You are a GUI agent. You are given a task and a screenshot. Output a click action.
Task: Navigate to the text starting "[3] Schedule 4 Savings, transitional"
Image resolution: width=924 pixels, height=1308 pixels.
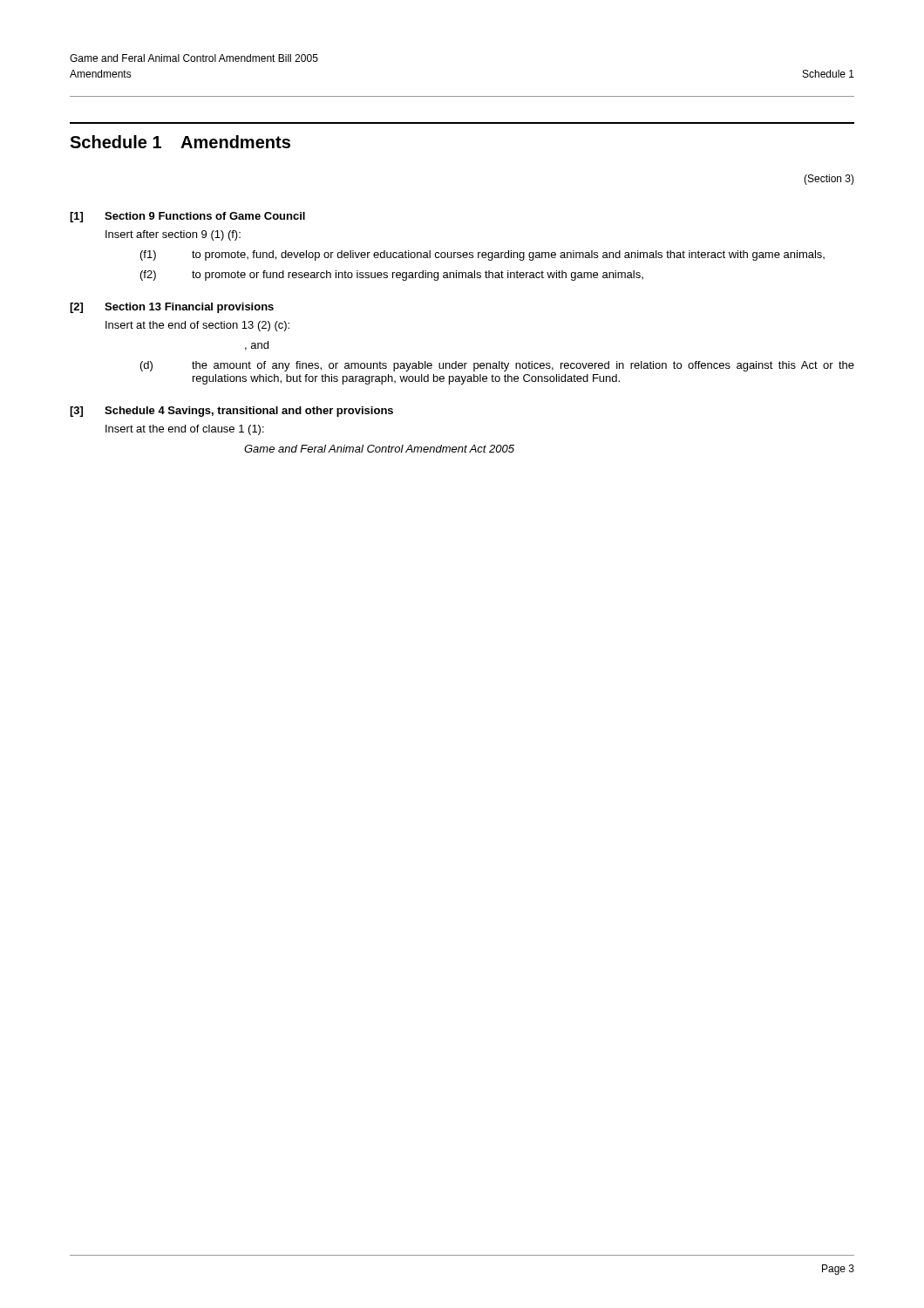point(232,410)
